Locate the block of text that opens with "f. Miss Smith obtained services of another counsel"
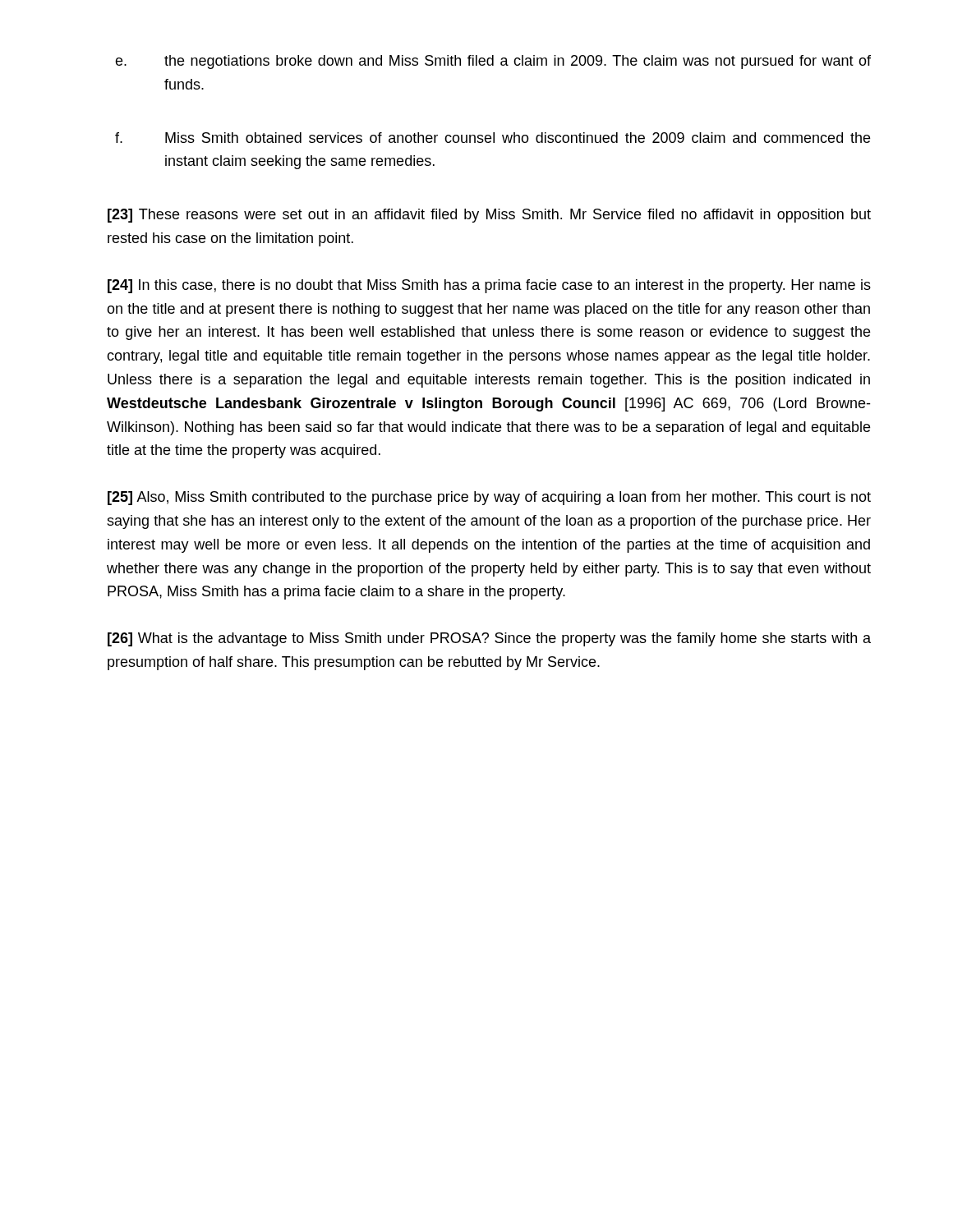This screenshot has width=953, height=1232. 489,150
